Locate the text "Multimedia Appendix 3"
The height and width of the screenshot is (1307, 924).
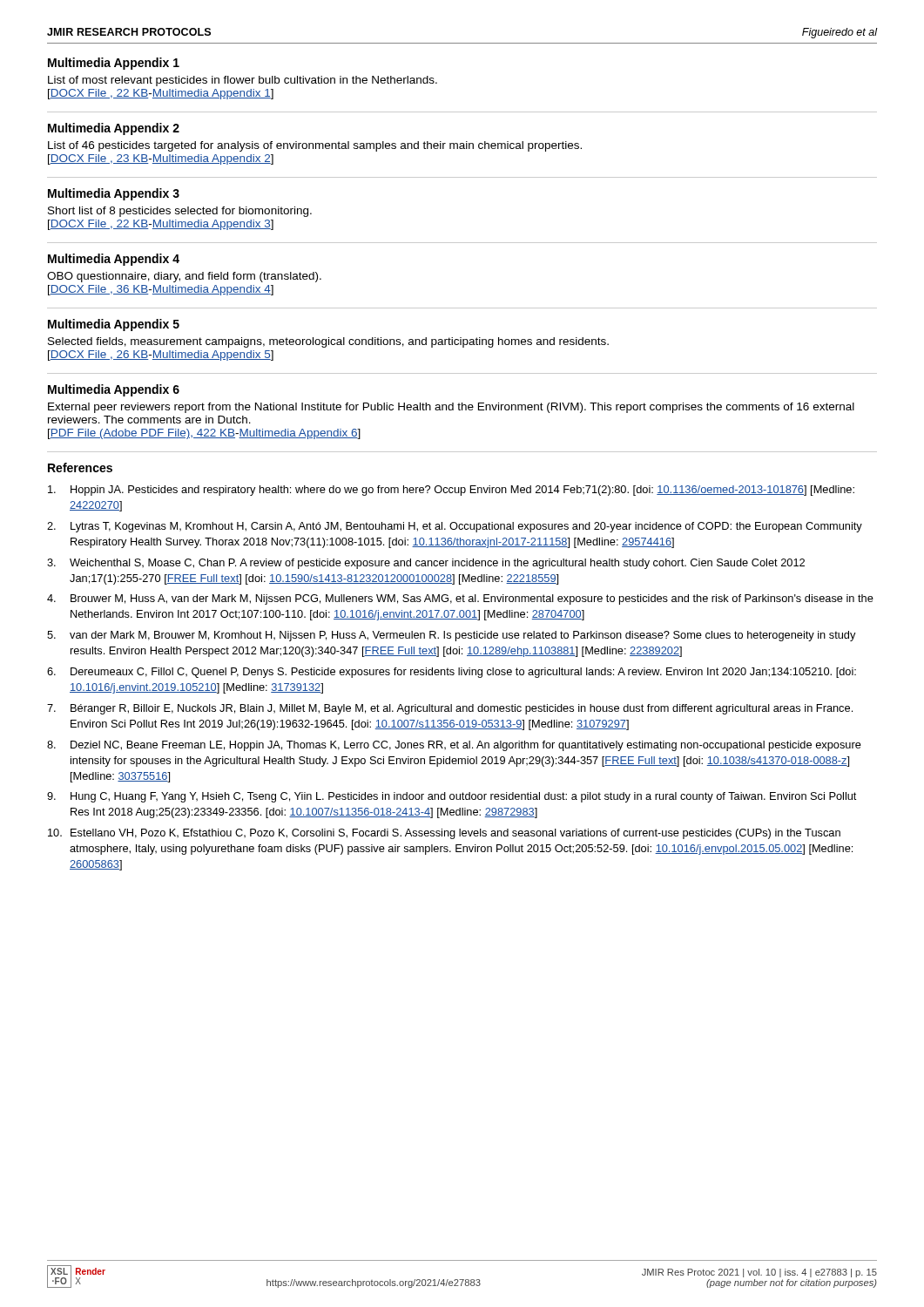(113, 193)
